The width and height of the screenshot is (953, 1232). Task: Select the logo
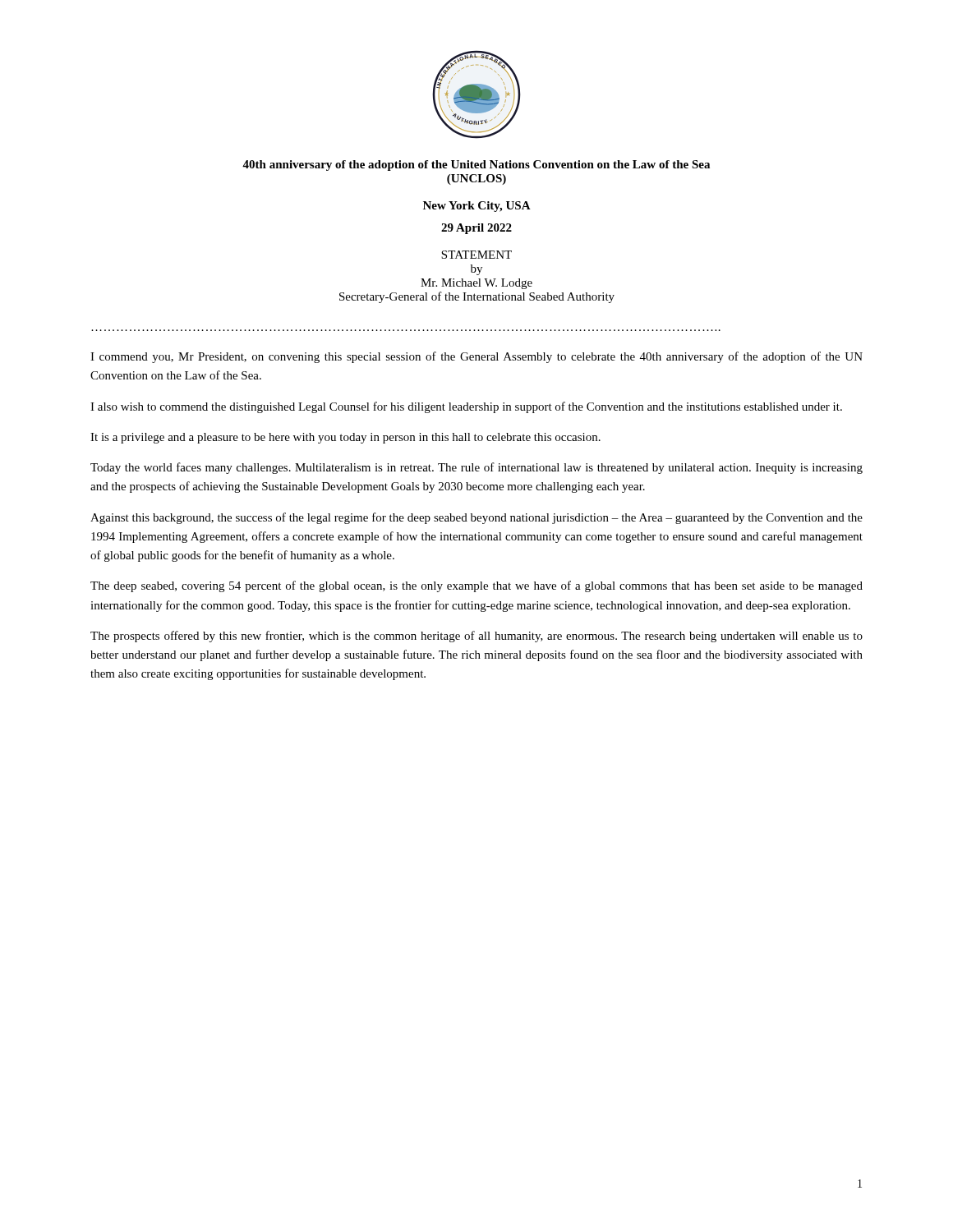tap(476, 96)
